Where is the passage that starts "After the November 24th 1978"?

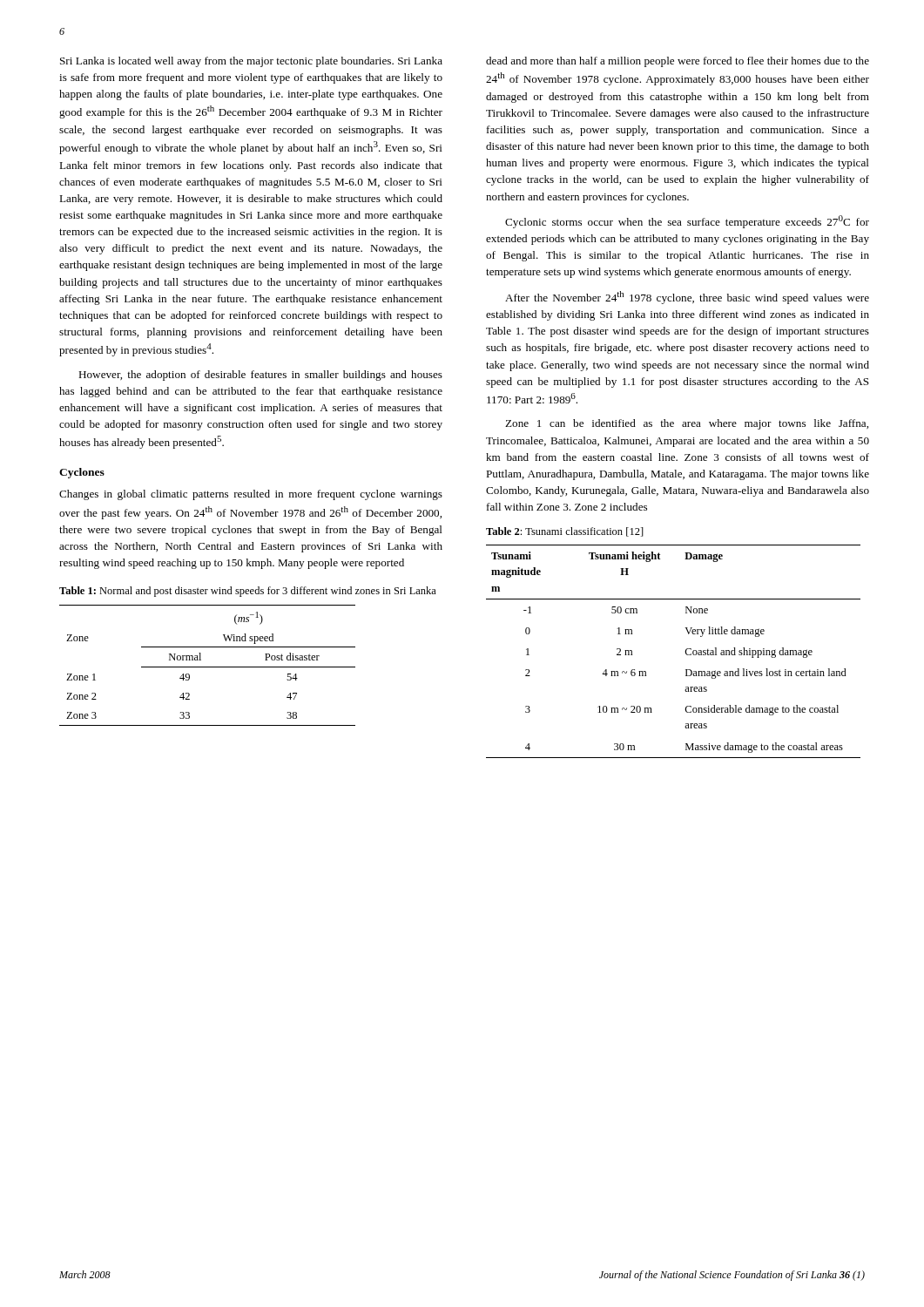coord(678,348)
